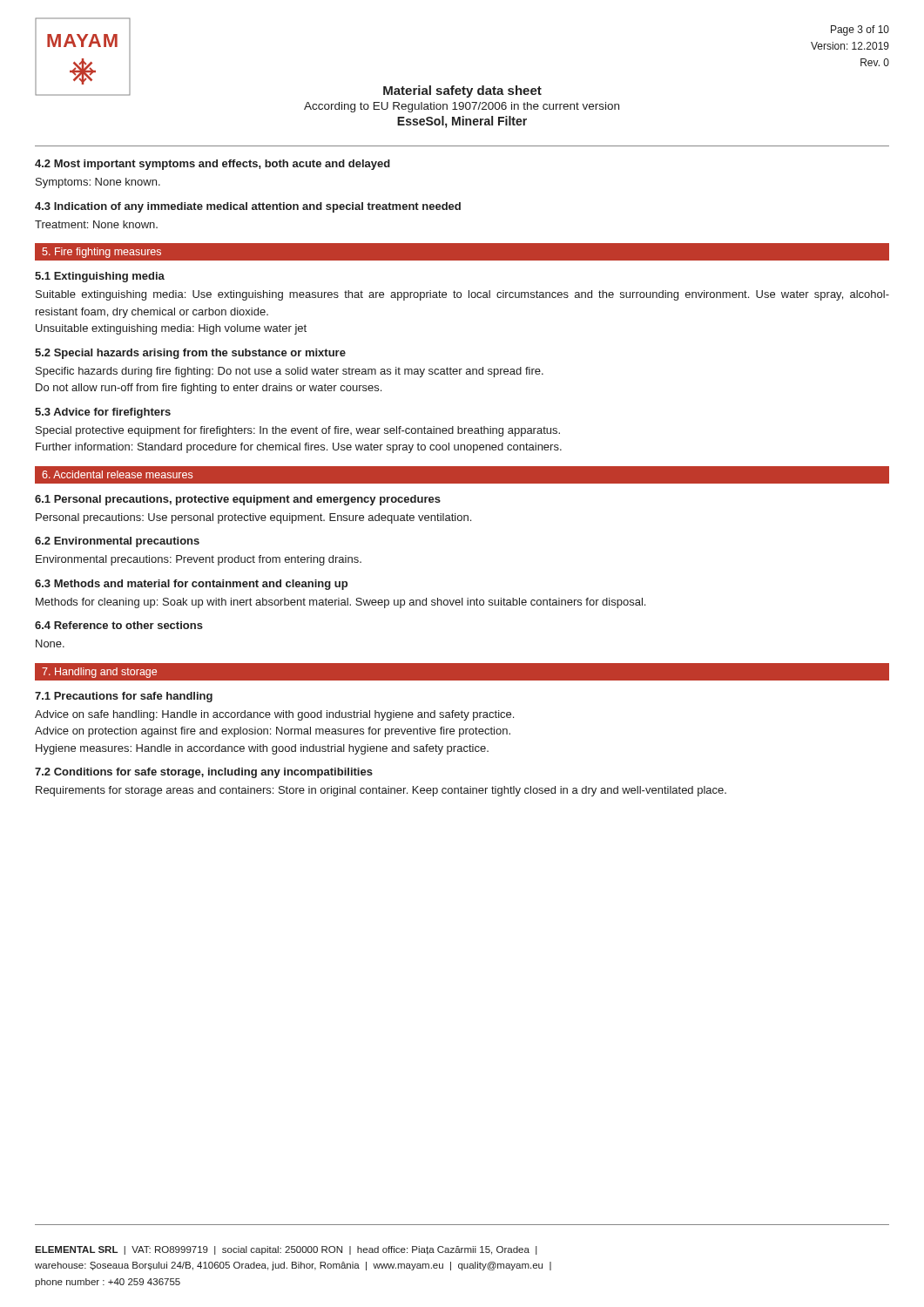924x1307 pixels.
Task: Select the title that says "Material safety data sheet"
Action: tap(462, 90)
